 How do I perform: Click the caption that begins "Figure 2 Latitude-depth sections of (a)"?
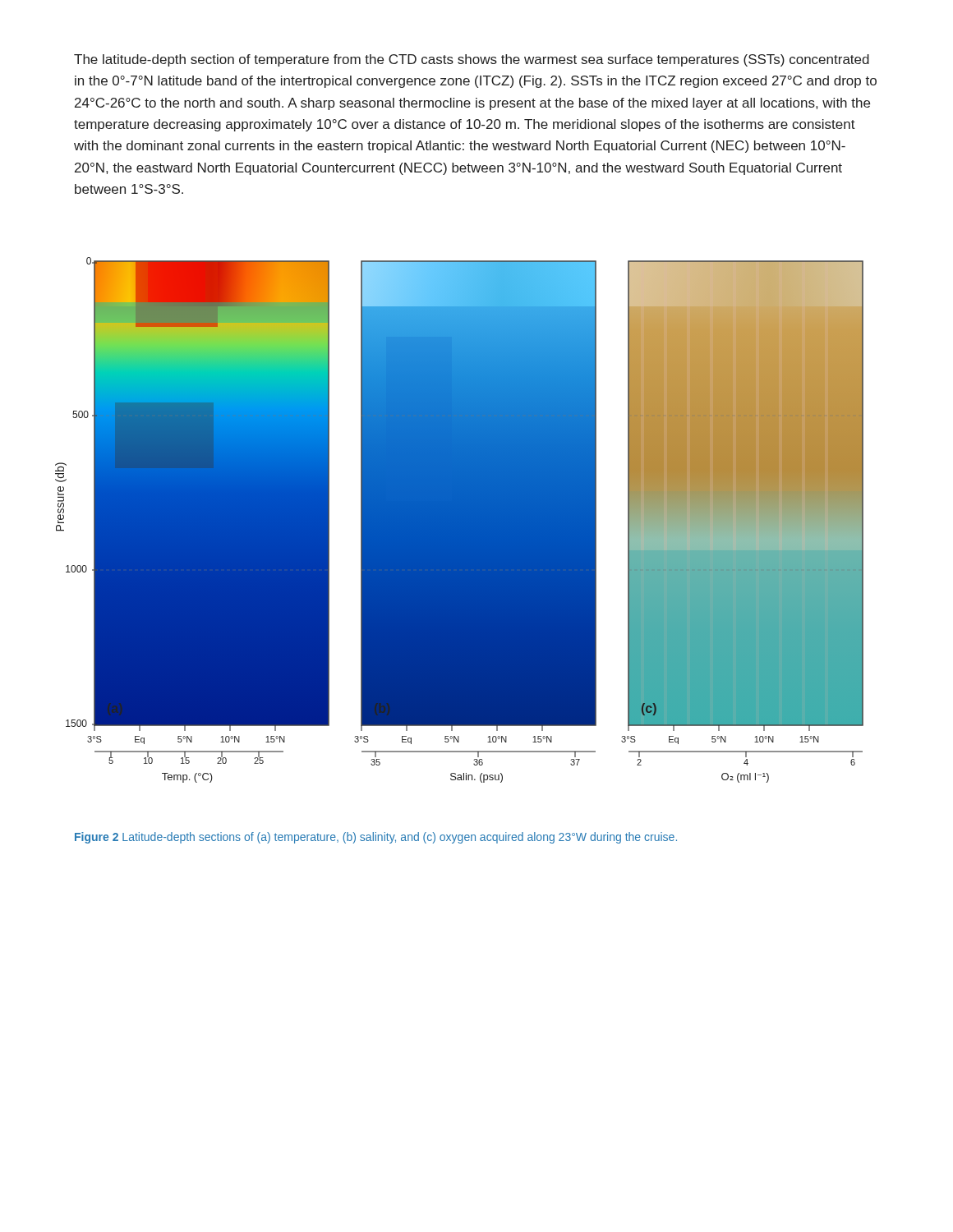[x=376, y=837]
